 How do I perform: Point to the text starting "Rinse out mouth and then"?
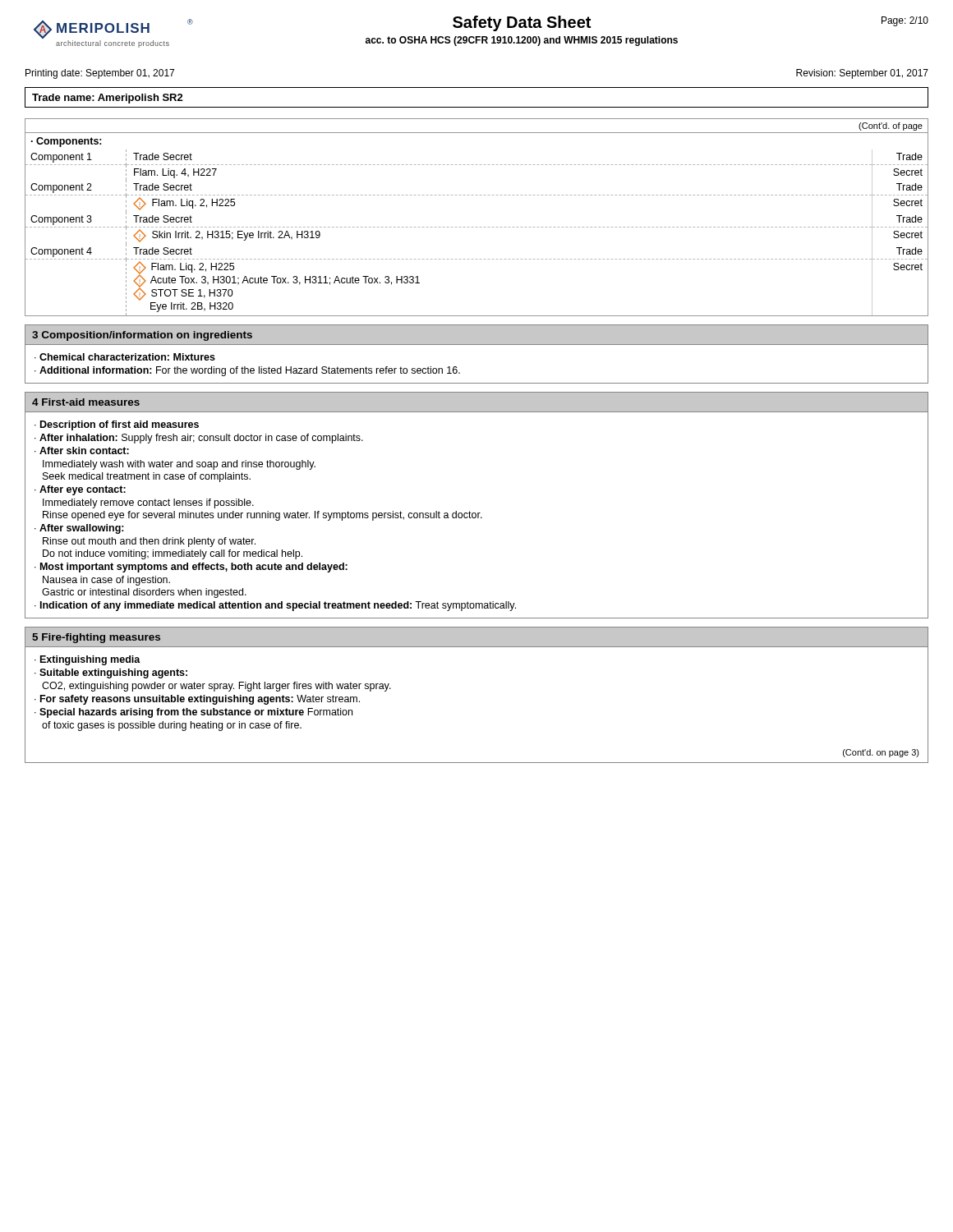(x=149, y=541)
